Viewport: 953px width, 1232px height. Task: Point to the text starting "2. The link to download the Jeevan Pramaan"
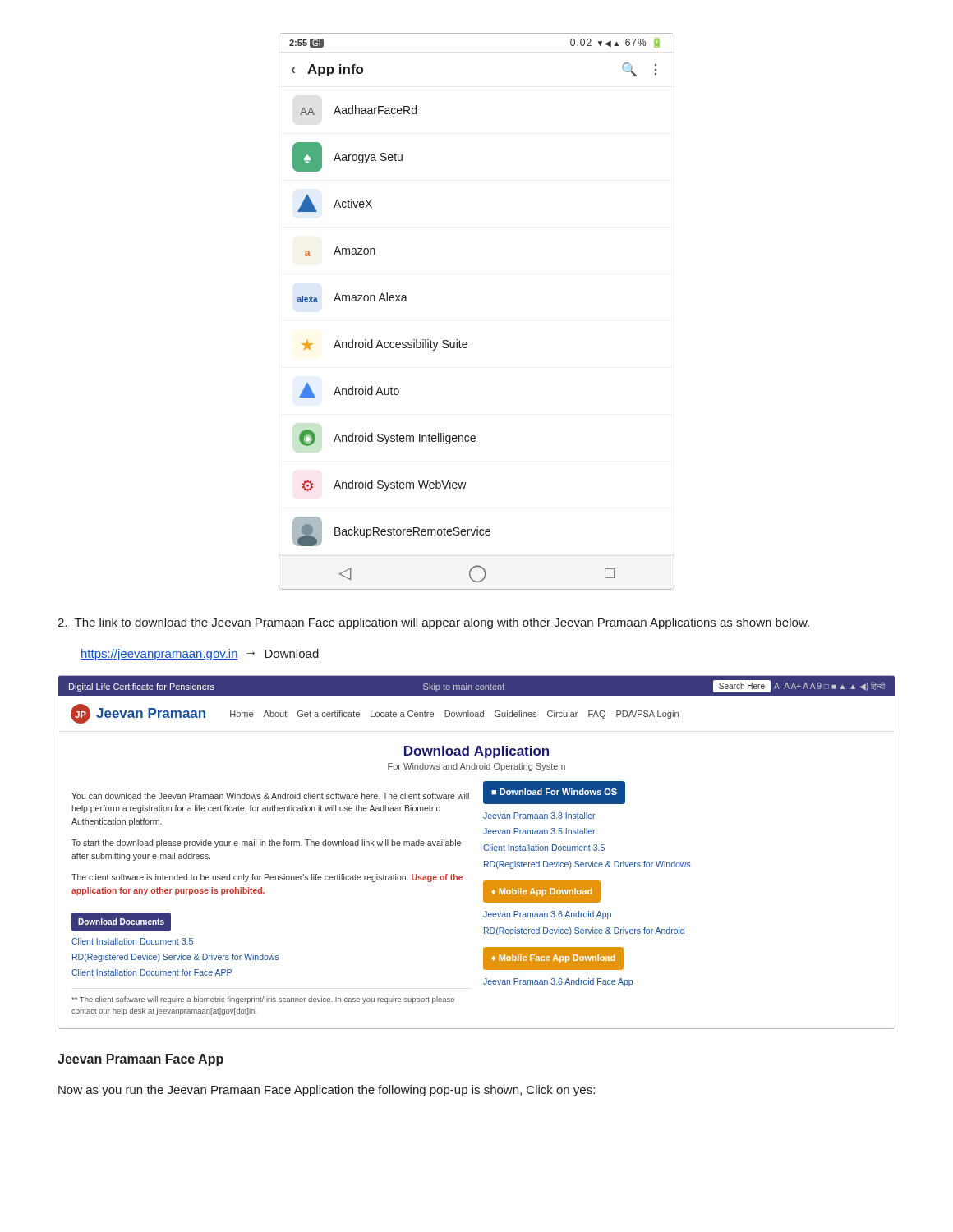click(x=434, y=623)
